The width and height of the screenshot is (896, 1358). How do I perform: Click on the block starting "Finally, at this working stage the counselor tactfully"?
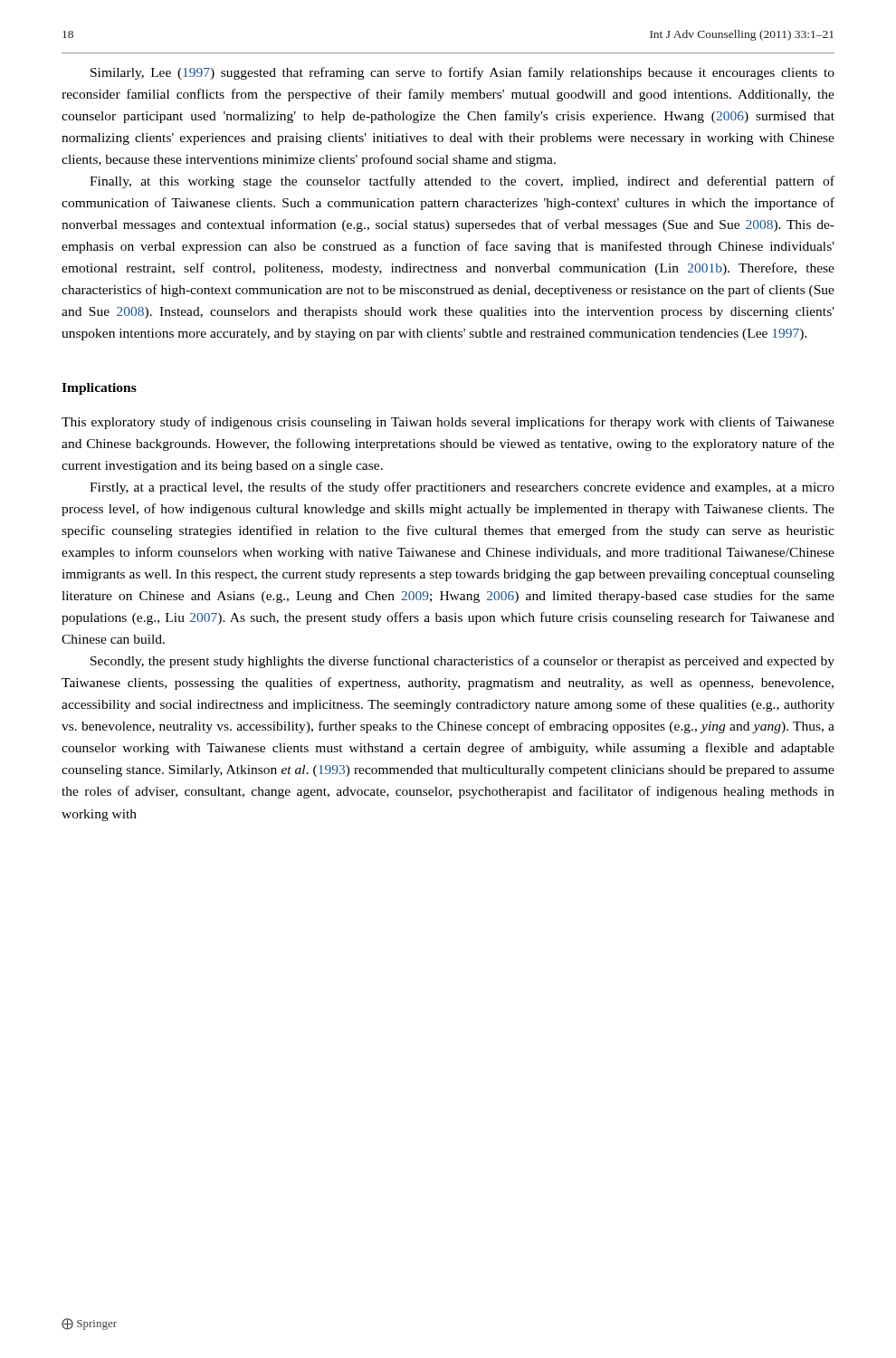point(448,257)
